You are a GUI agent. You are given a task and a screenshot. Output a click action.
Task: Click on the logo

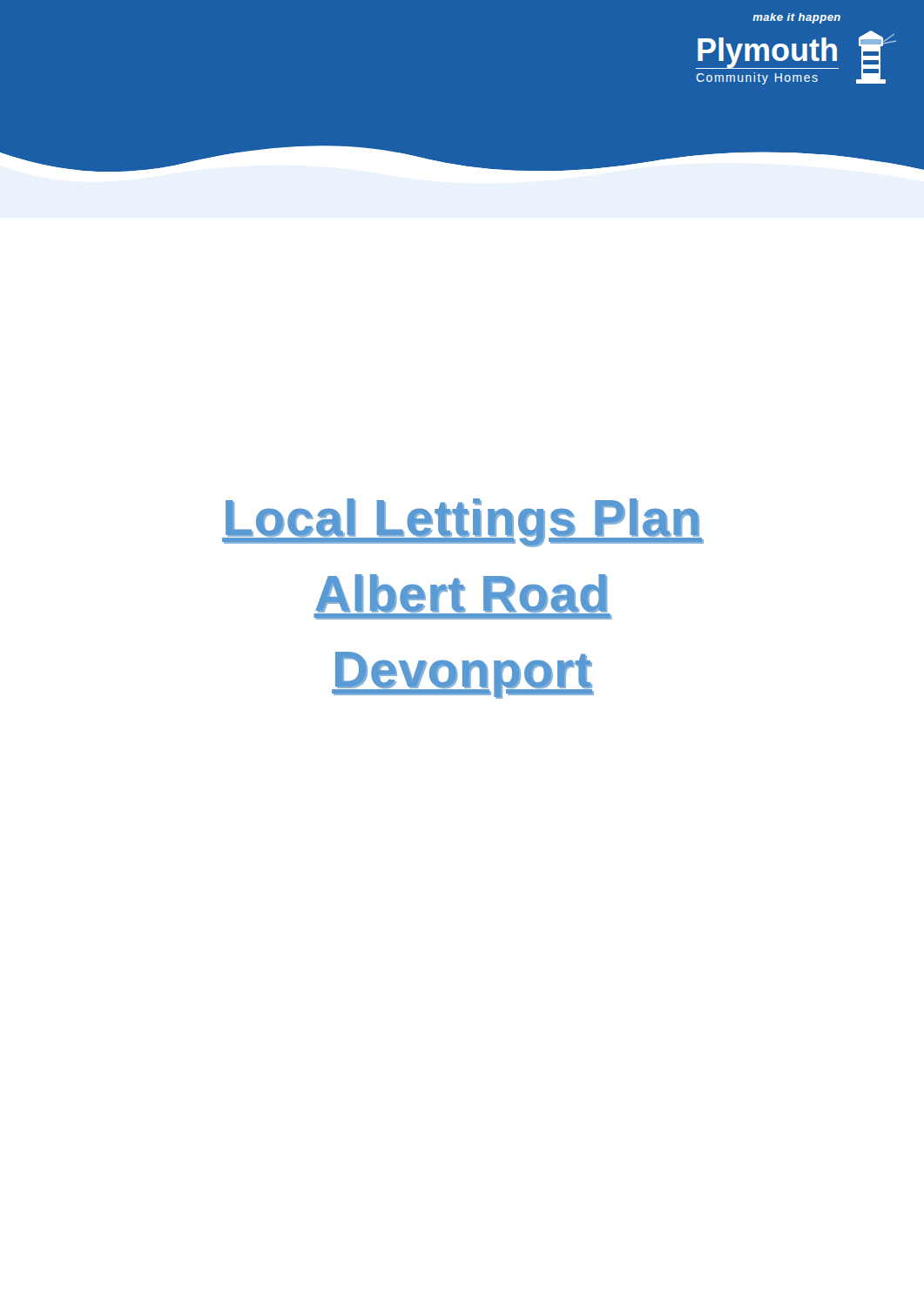797,51
